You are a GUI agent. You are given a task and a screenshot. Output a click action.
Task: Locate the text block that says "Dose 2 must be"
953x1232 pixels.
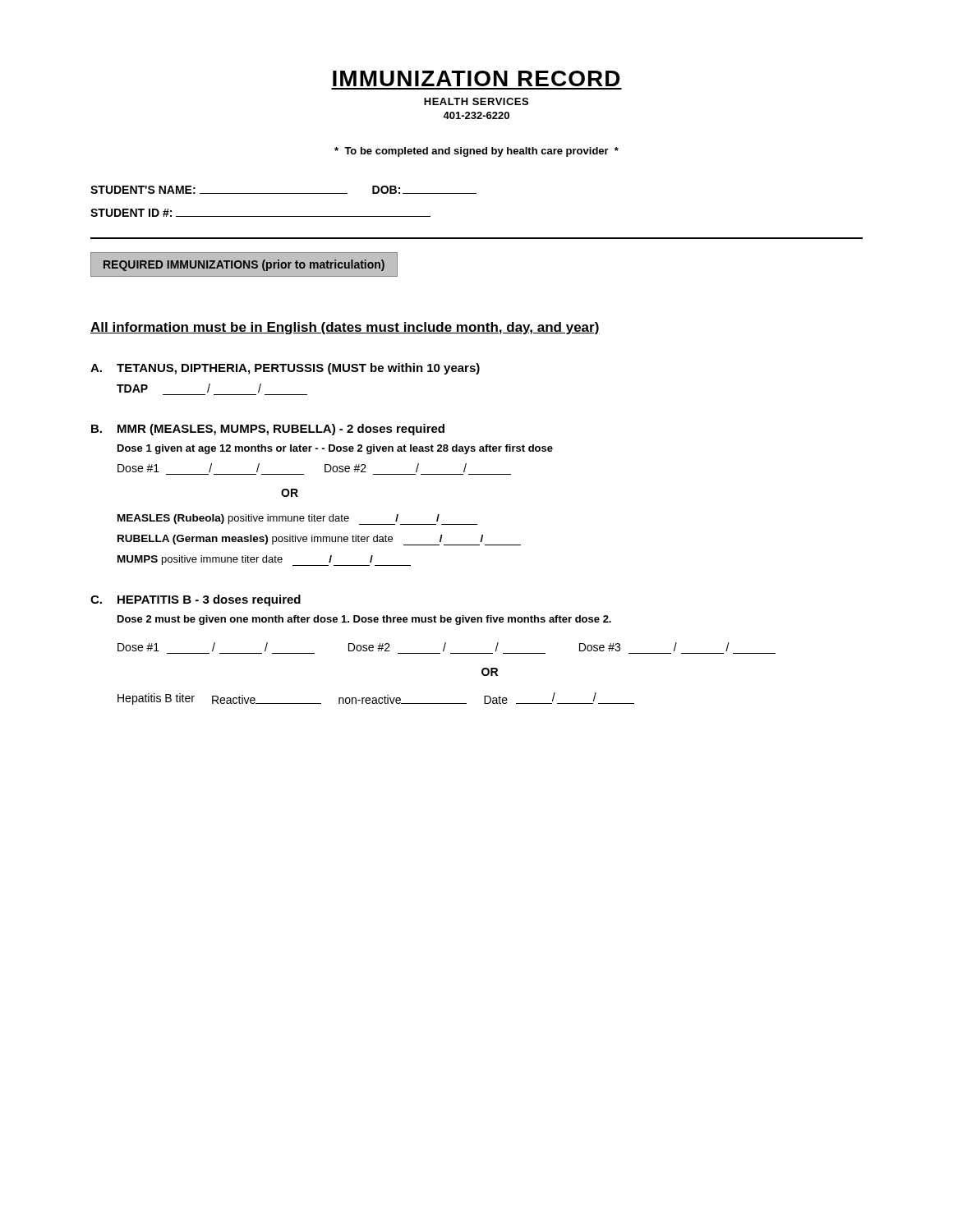coord(364,619)
